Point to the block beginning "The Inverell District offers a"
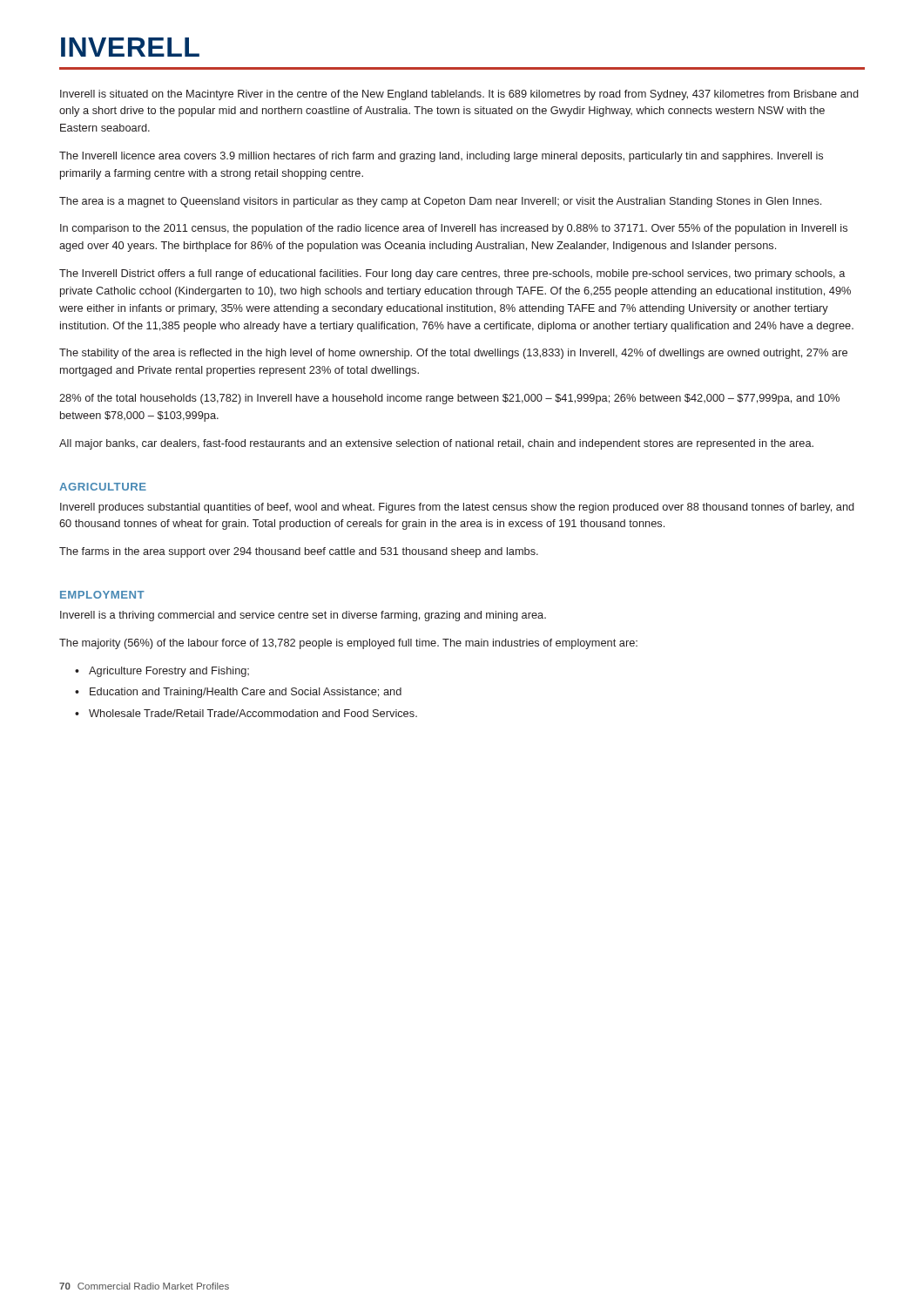Screen dimensions: 1307x924 tap(457, 299)
